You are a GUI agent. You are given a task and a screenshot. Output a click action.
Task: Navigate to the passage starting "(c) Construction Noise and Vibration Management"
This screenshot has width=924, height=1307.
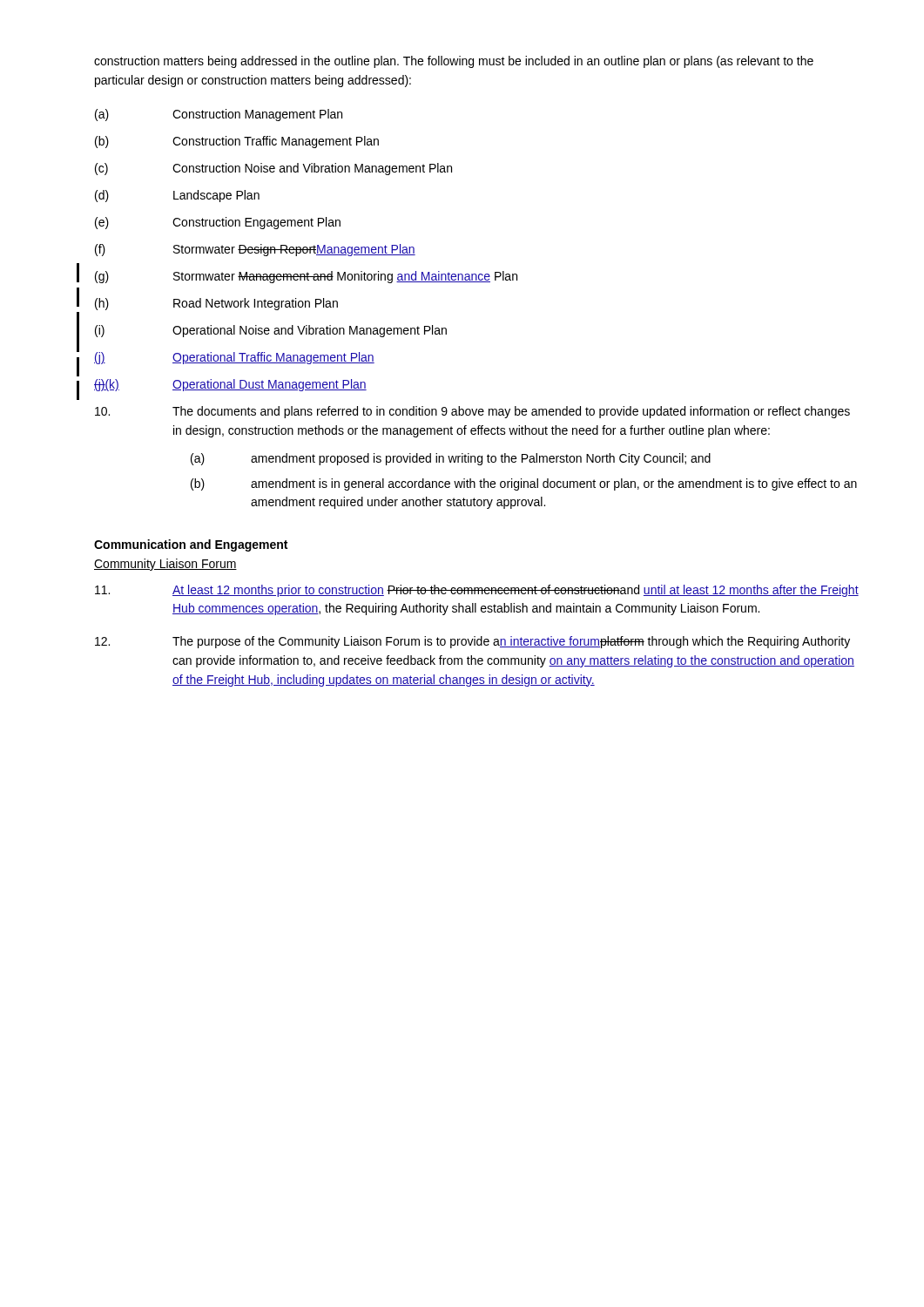(273, 169)
